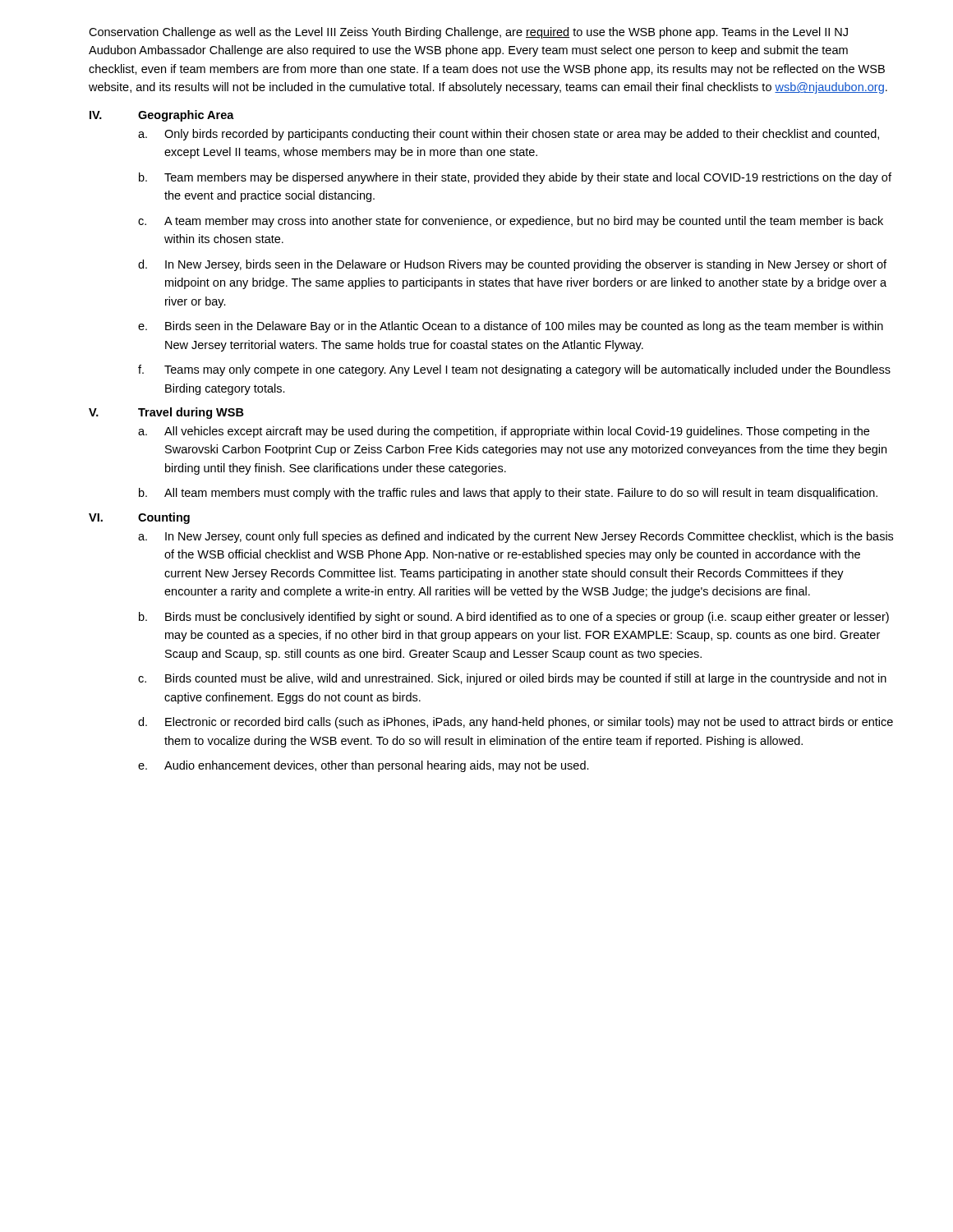Viewport: 953px width, 1232px height.
Task: Locate the block of text that opens with "b. Team members may be dispersed anywhere in"
Action: (516, 187)
